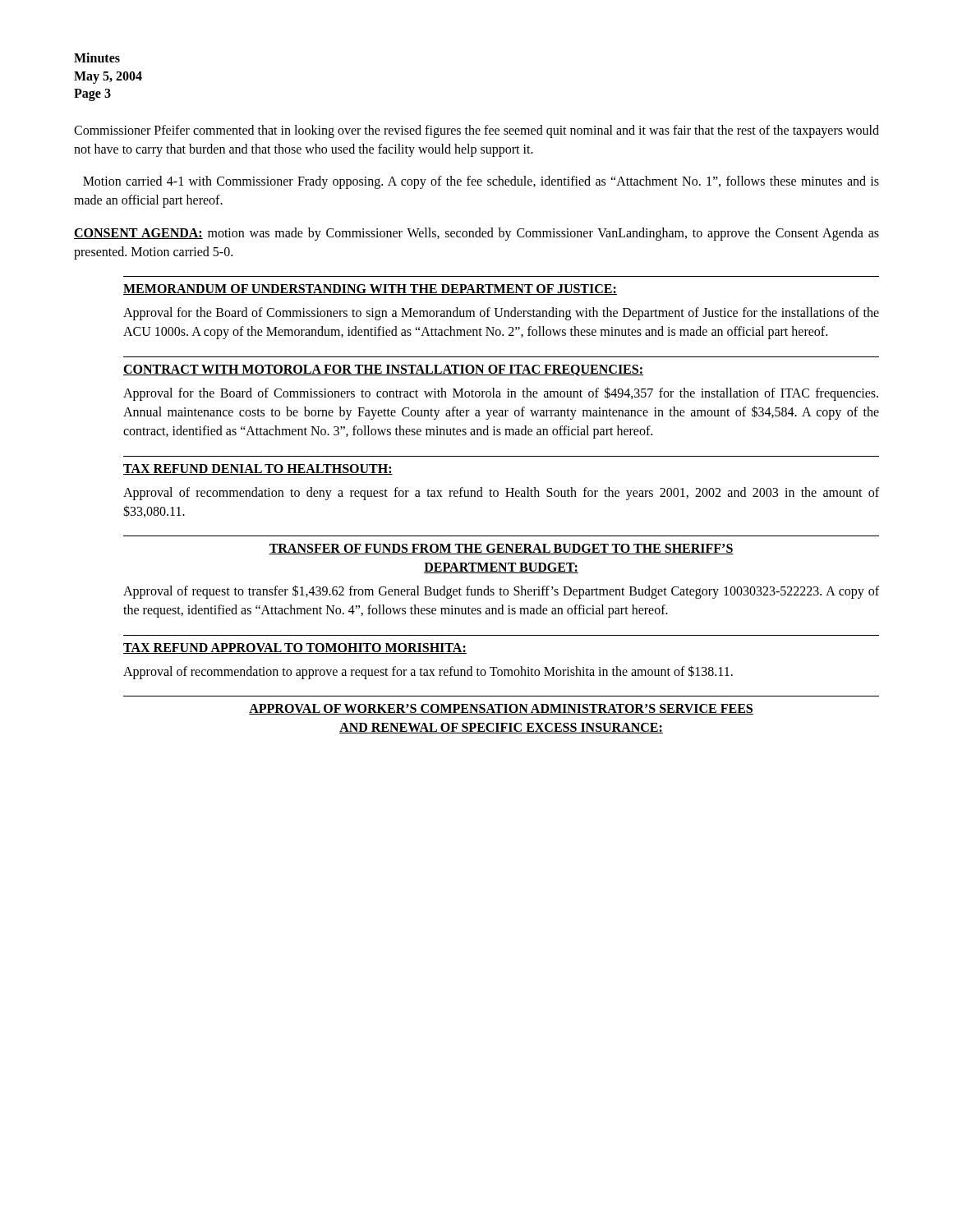This screenshot has height=1232, width=953.
Task: Select the block starting "Approval of recommendation to deny a"
Action: (501, 502)
